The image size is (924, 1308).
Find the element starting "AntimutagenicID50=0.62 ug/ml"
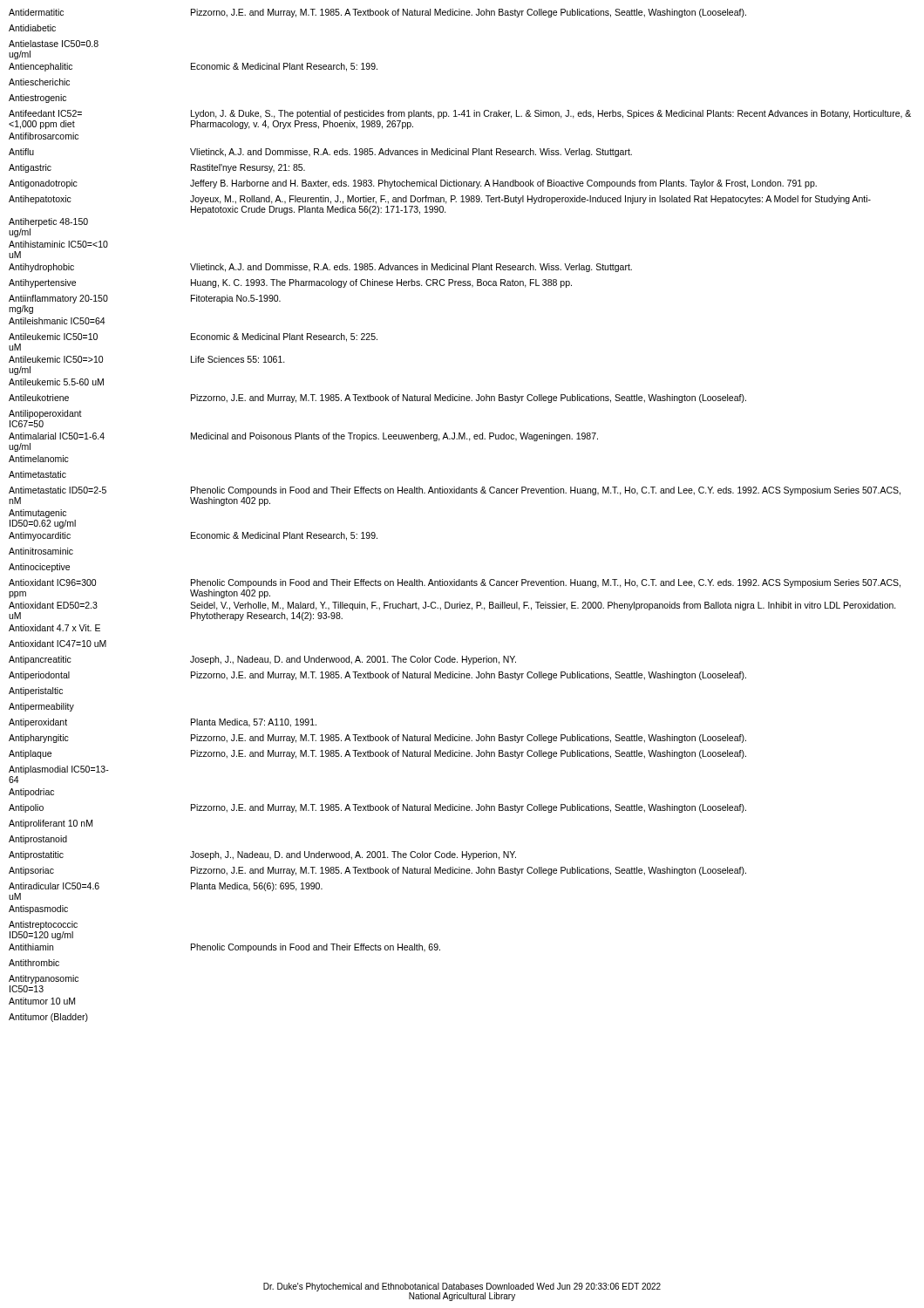37,514
